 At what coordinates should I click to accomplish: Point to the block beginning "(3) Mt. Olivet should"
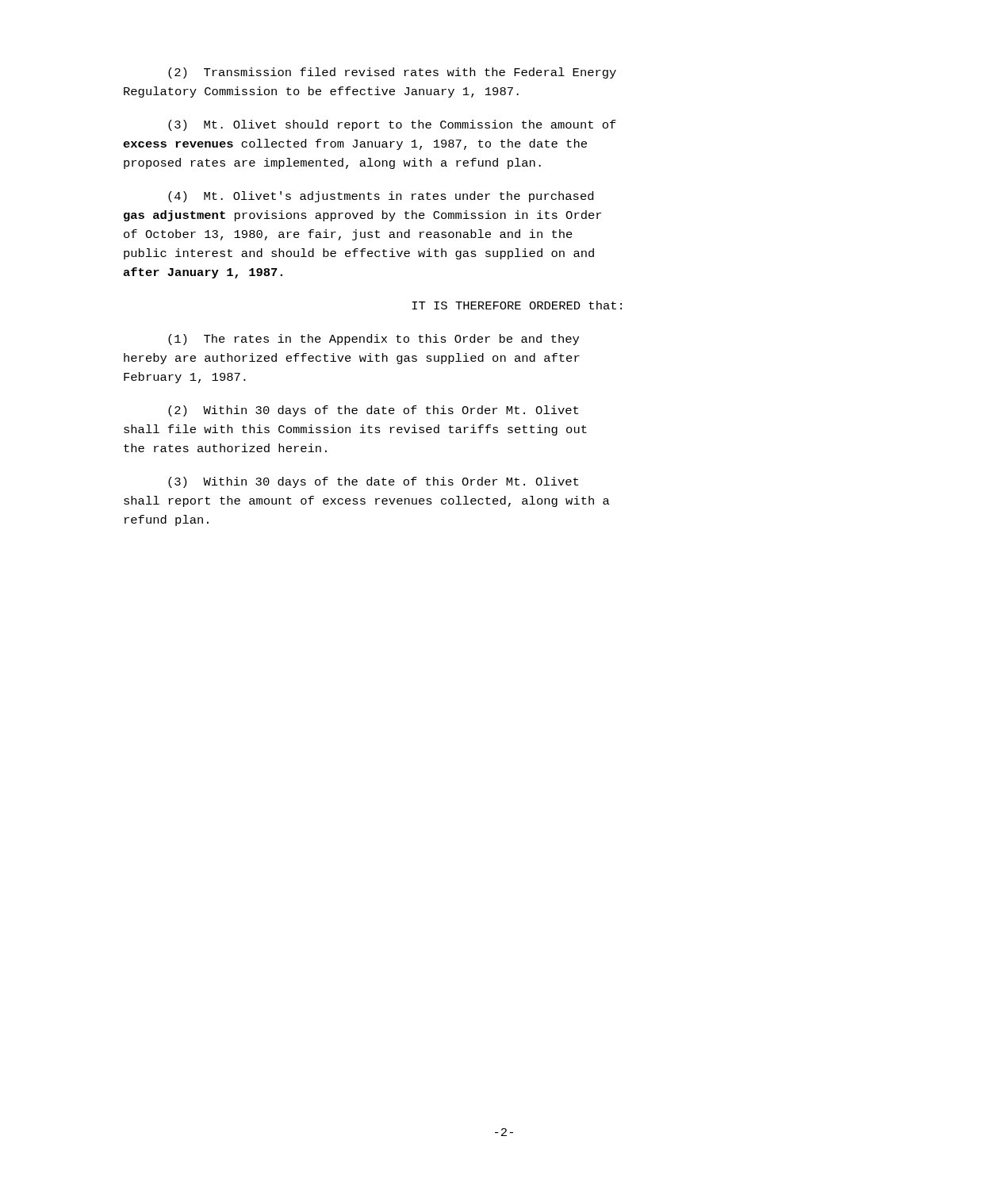518,144
